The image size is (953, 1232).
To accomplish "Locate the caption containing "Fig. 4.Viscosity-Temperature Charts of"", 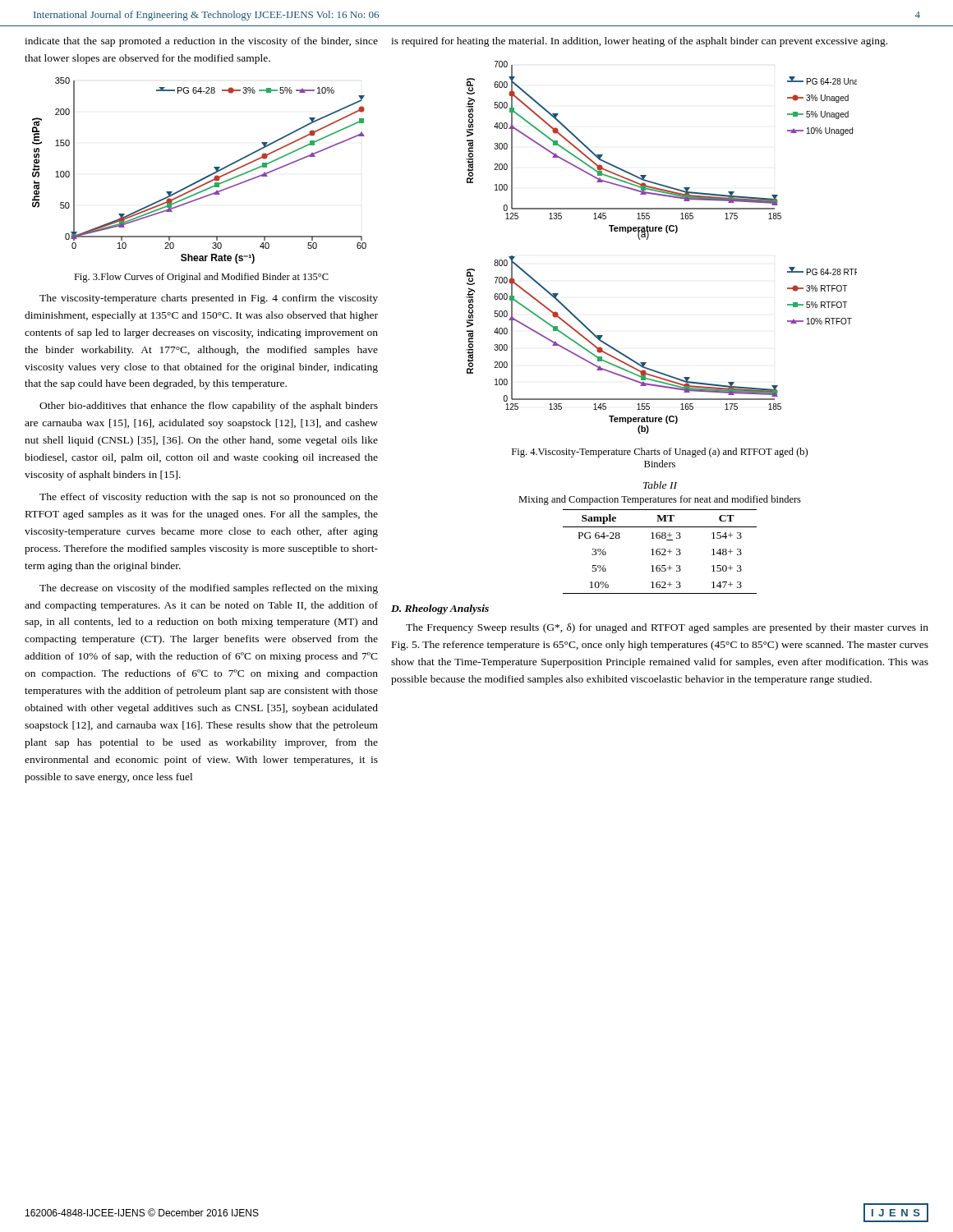I will pos(660,458).
